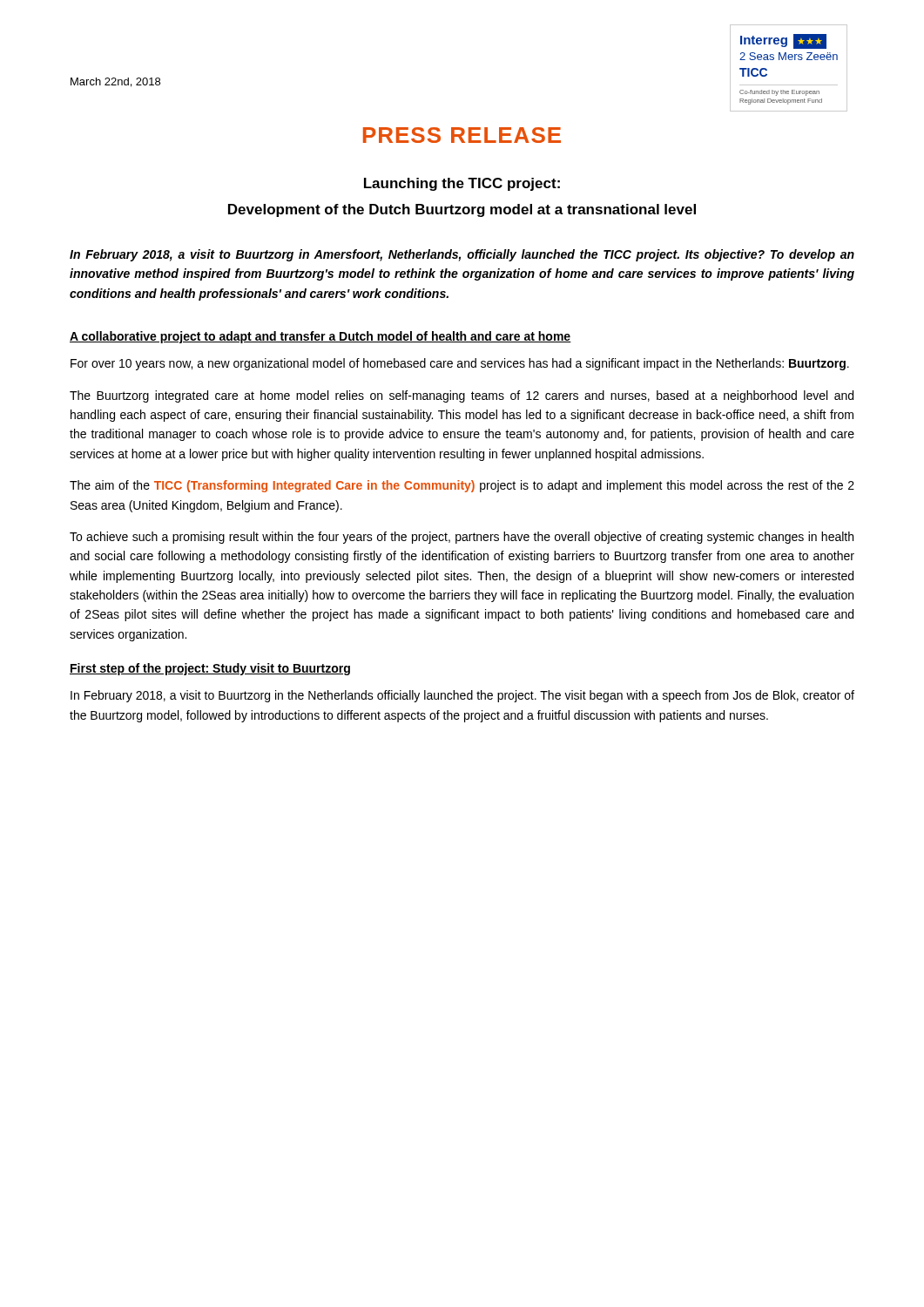924x1307 pixels.
Task: Select the passage starting "Launching the TICC"
Action: tap(462, 183)
